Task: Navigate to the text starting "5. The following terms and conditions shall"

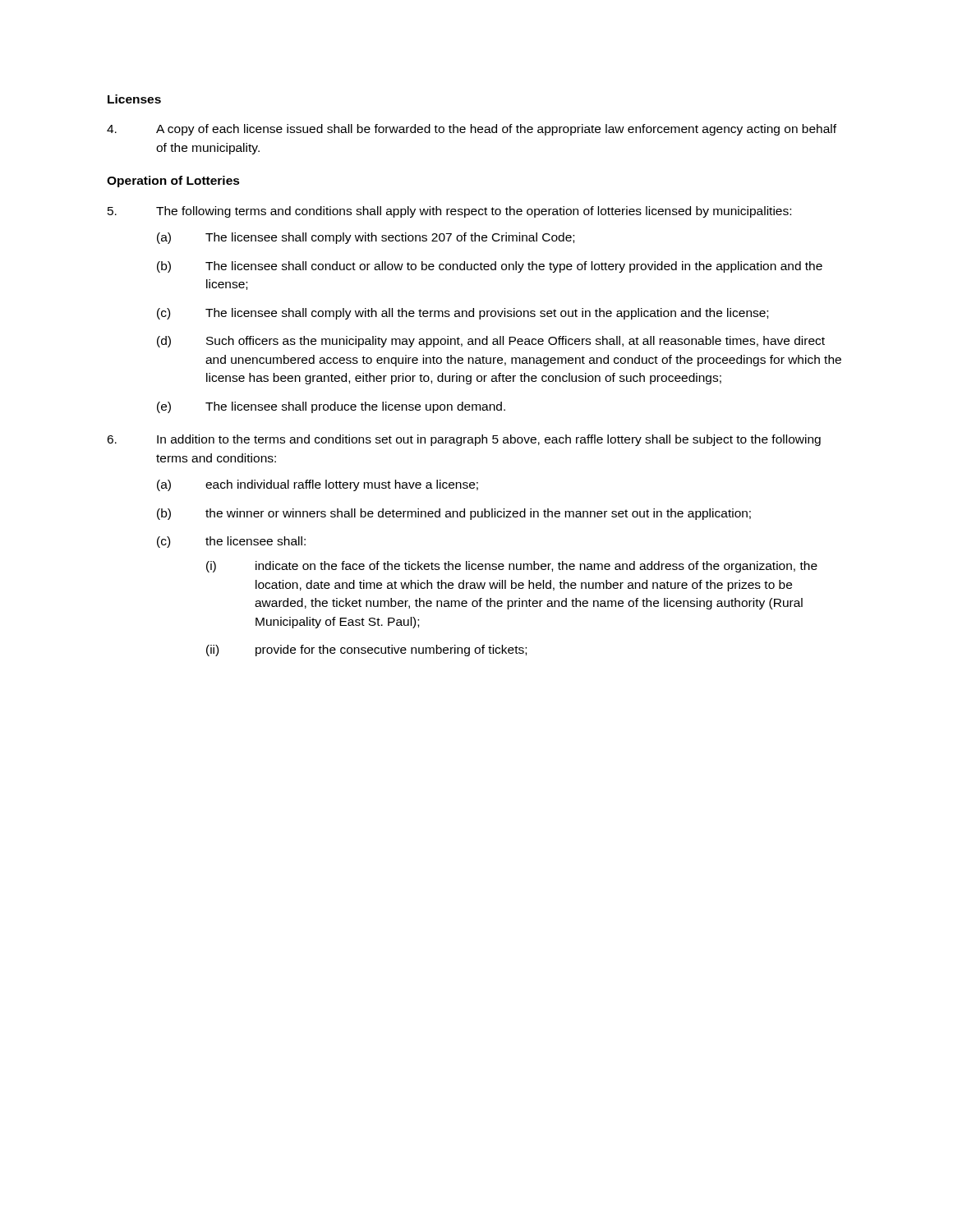Action: (x=476, y=314)
